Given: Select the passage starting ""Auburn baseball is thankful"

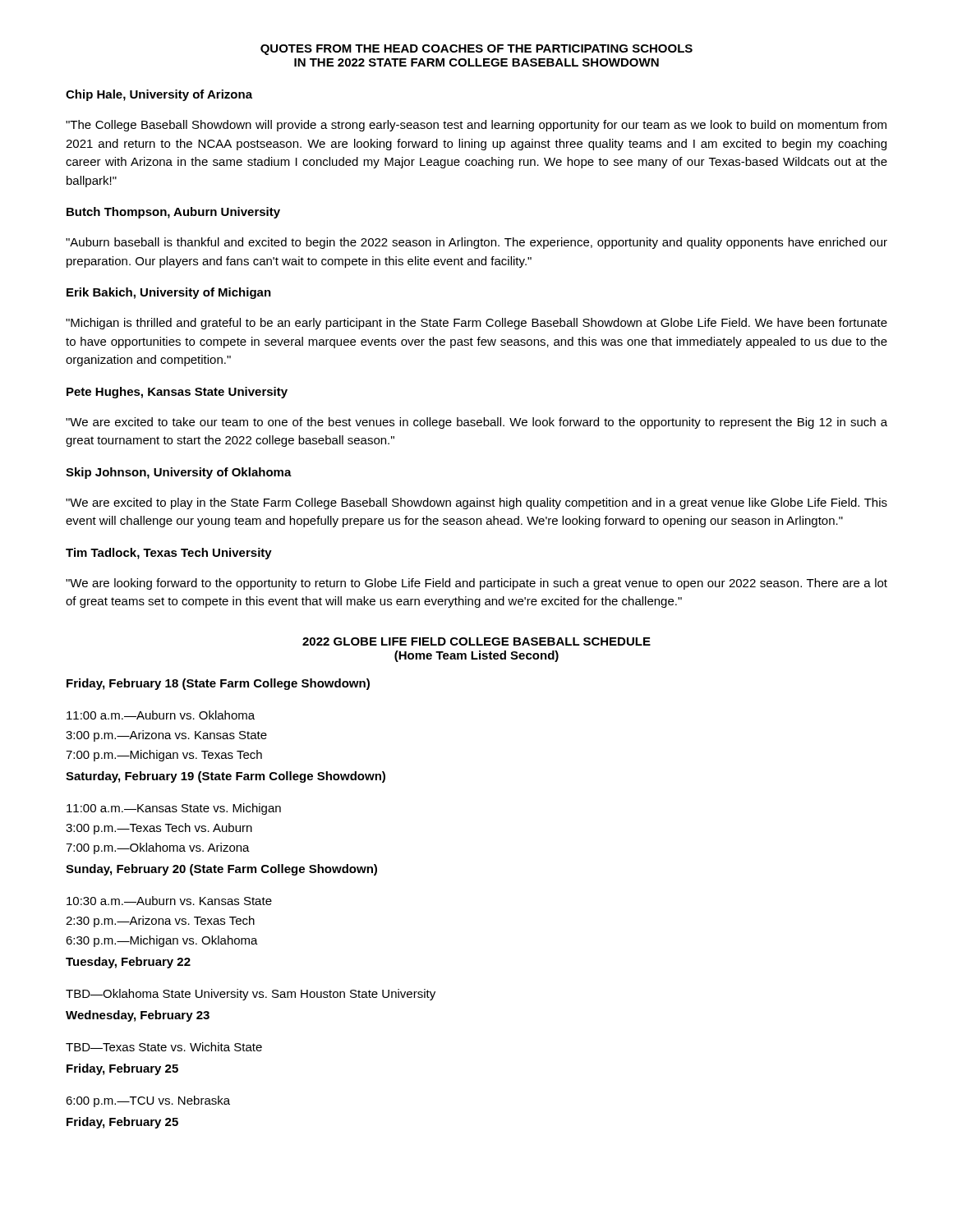Looking at the screenshot, I should click(x=476, y=252).
